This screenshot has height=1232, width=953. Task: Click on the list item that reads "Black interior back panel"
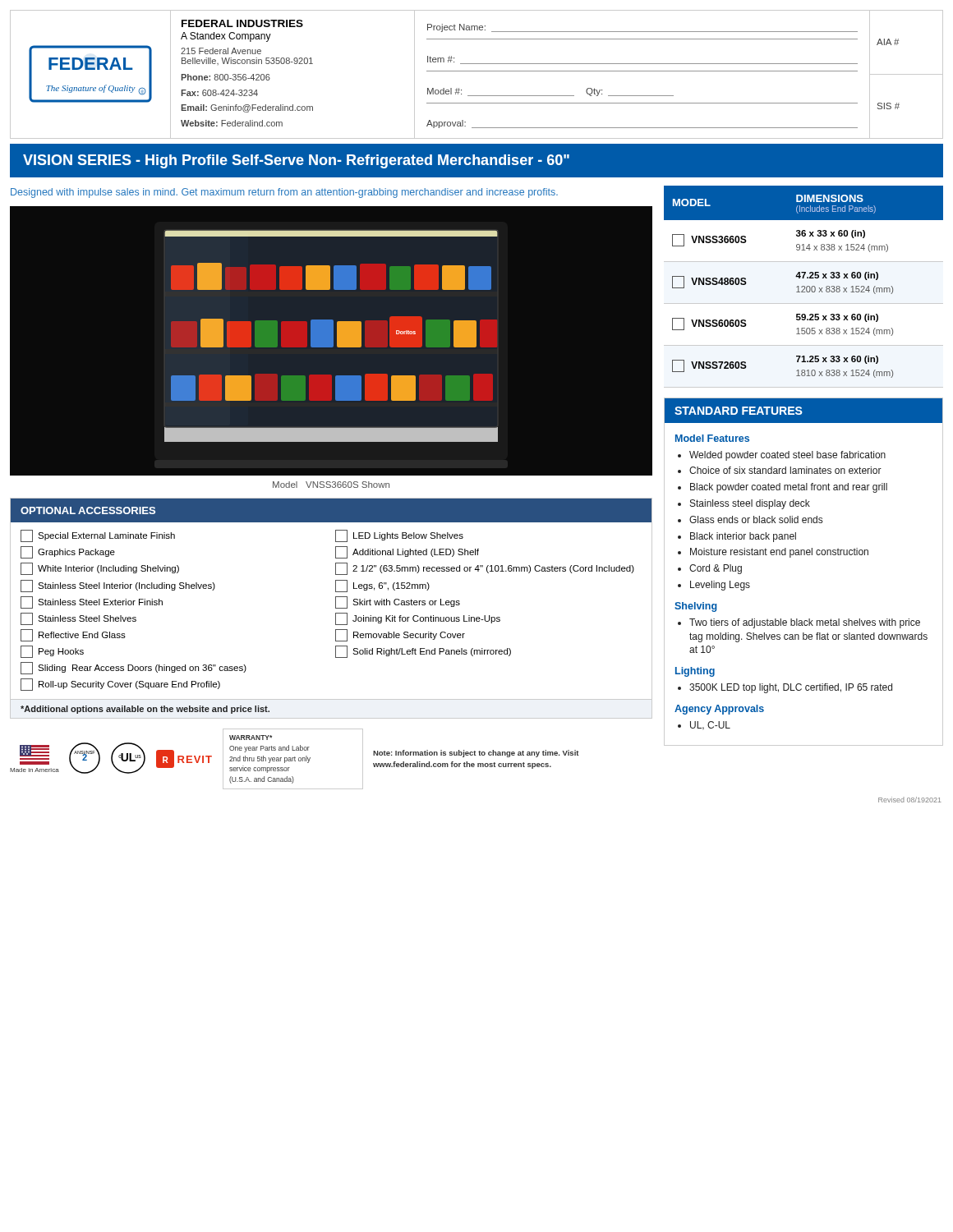tap(743, 536)
